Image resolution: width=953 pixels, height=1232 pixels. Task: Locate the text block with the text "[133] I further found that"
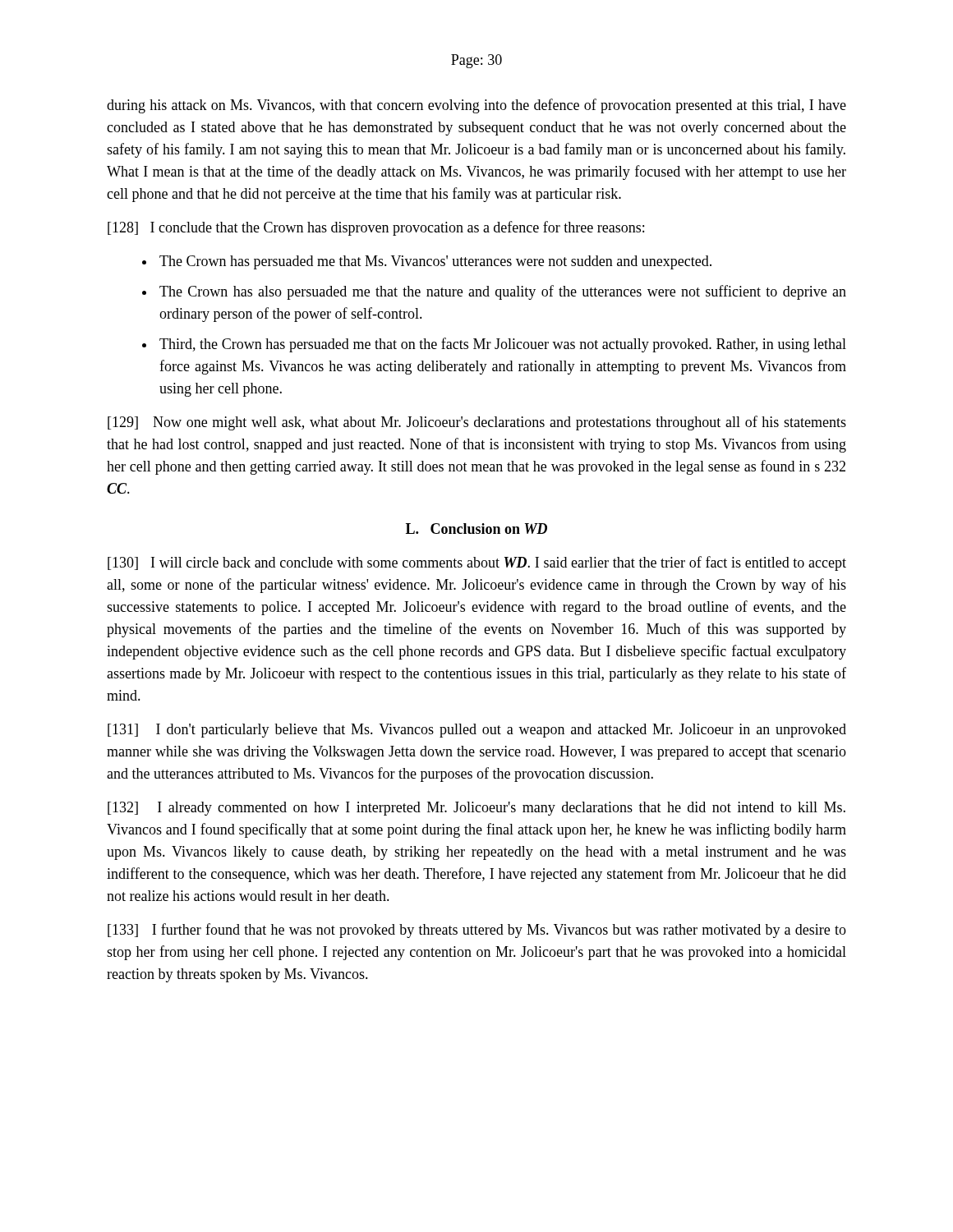click(476, 952)
